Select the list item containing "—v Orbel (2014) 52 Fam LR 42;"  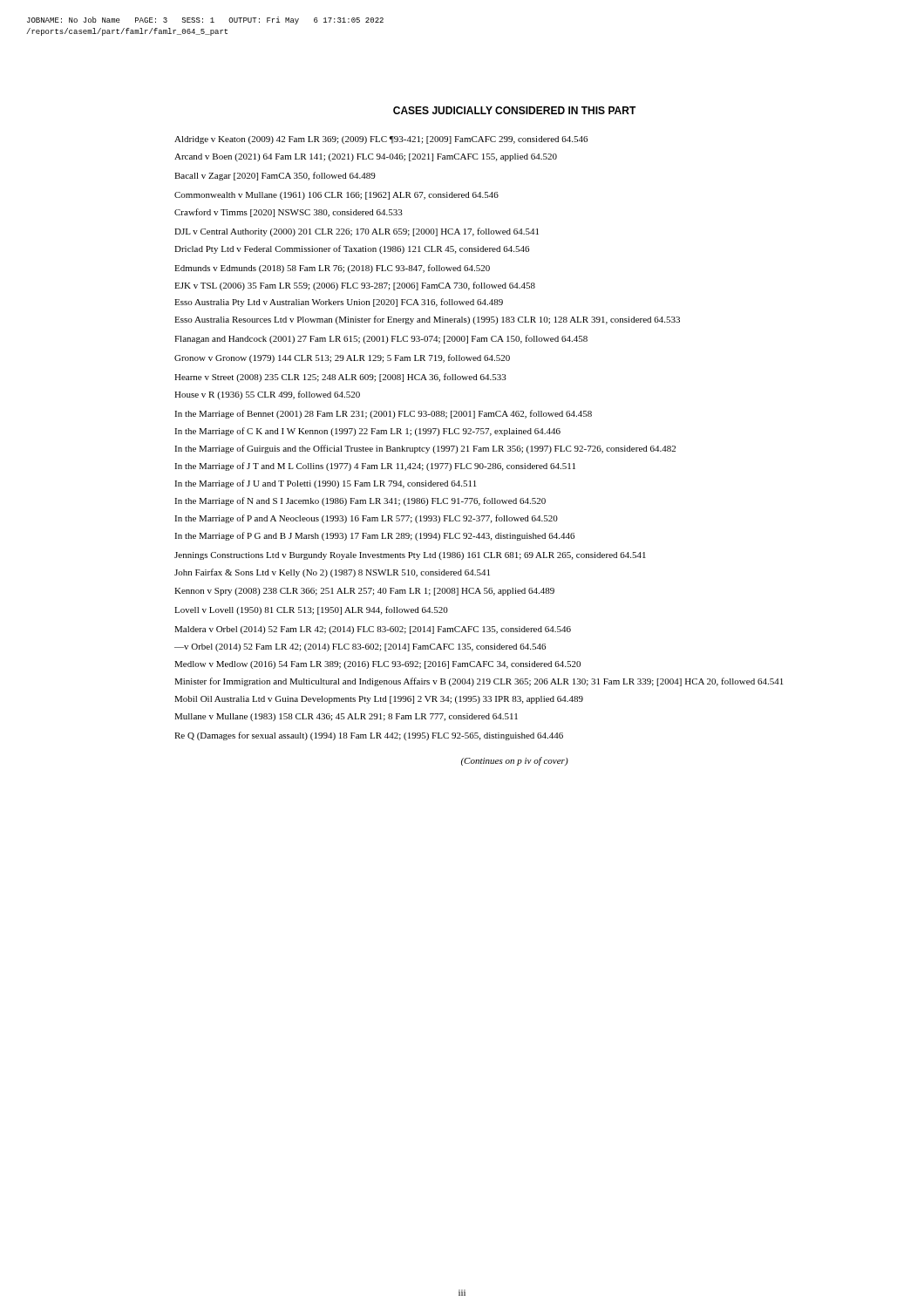click(x=360, y=646)
